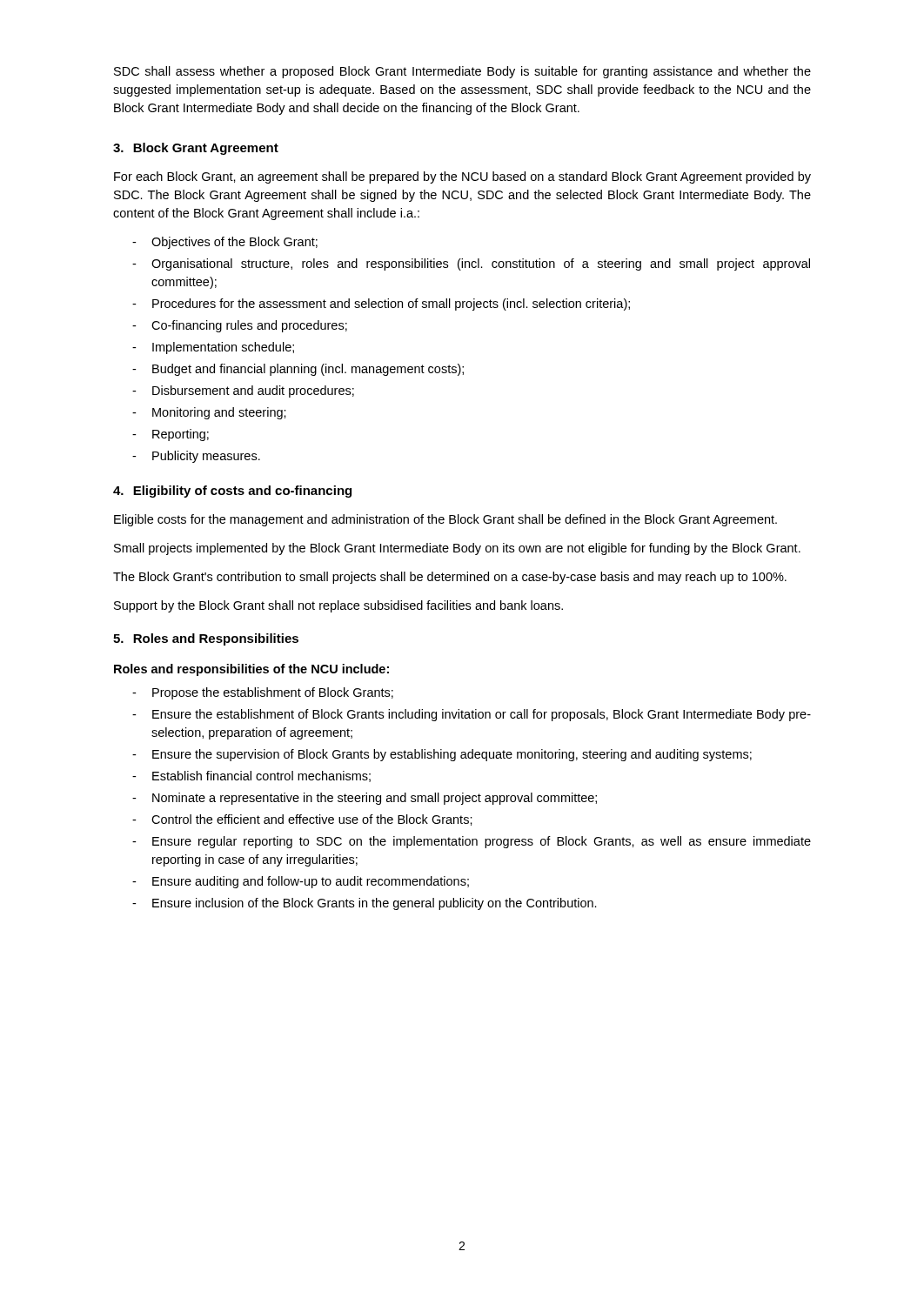924x1305 pixels.
Task: Find the element starting "- Control the efficient and"
Action: (462, 820)
